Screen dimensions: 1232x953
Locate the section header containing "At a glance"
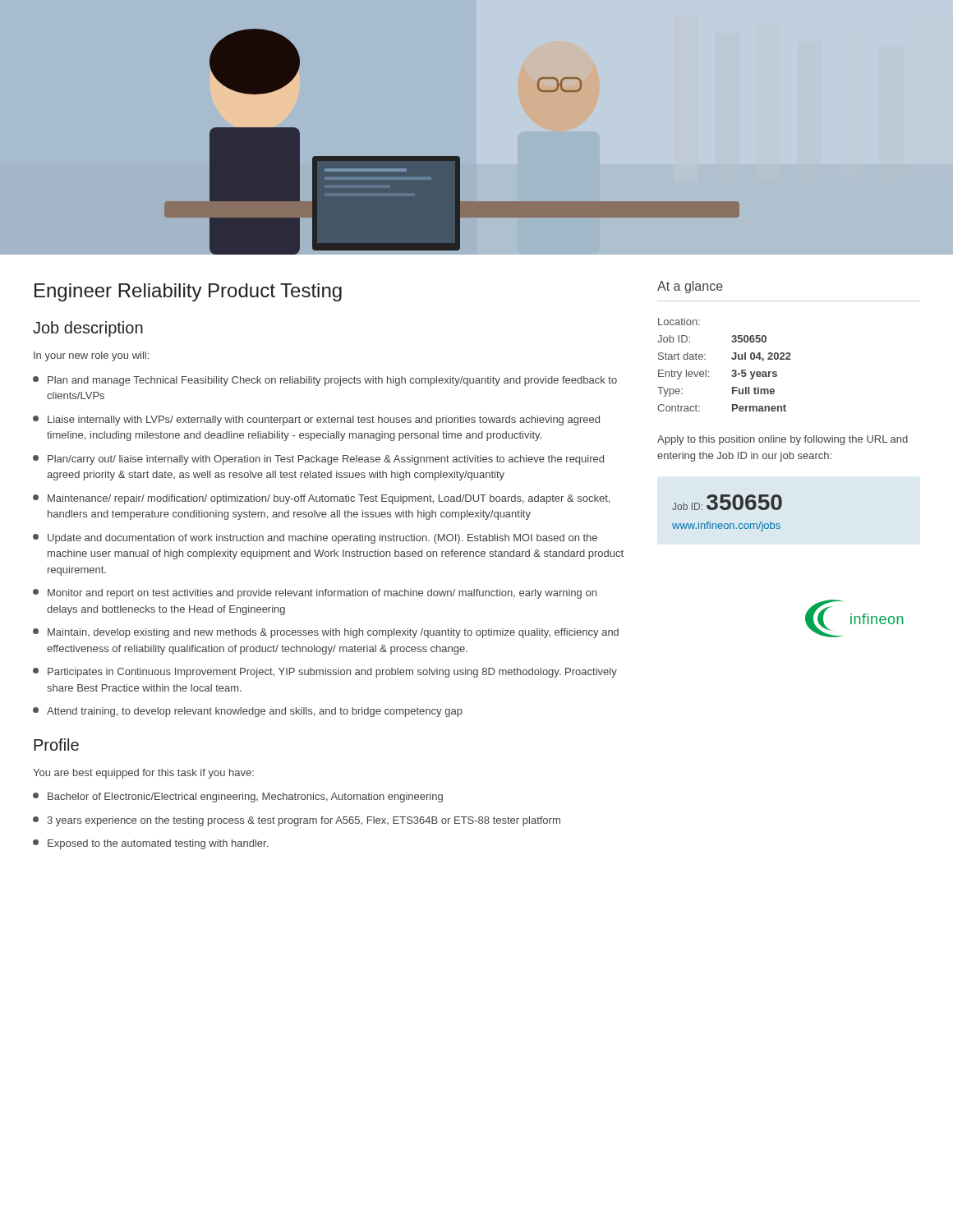(x=690, y=286)
